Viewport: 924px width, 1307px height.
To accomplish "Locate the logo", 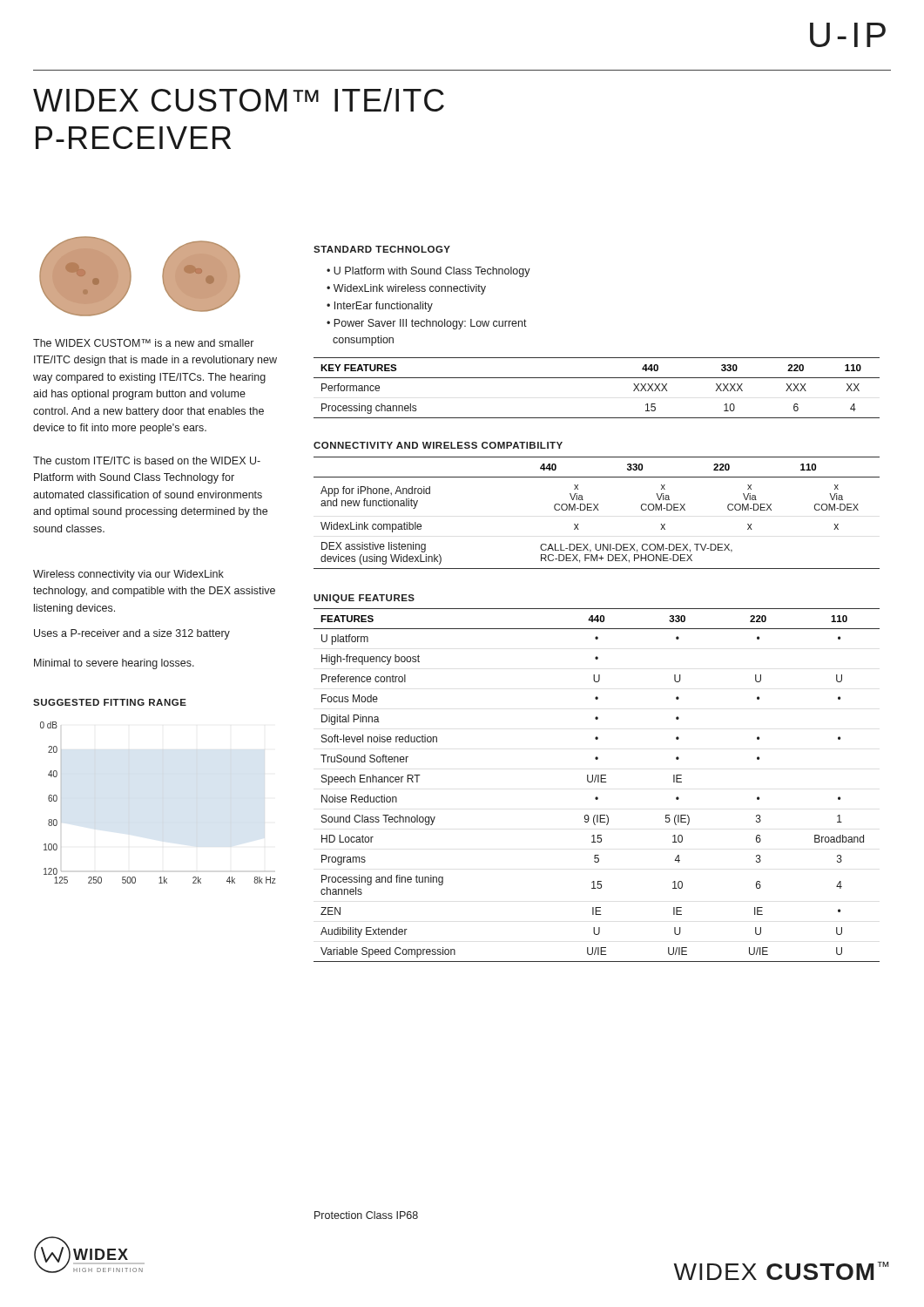I will [x=90, y=1261].
